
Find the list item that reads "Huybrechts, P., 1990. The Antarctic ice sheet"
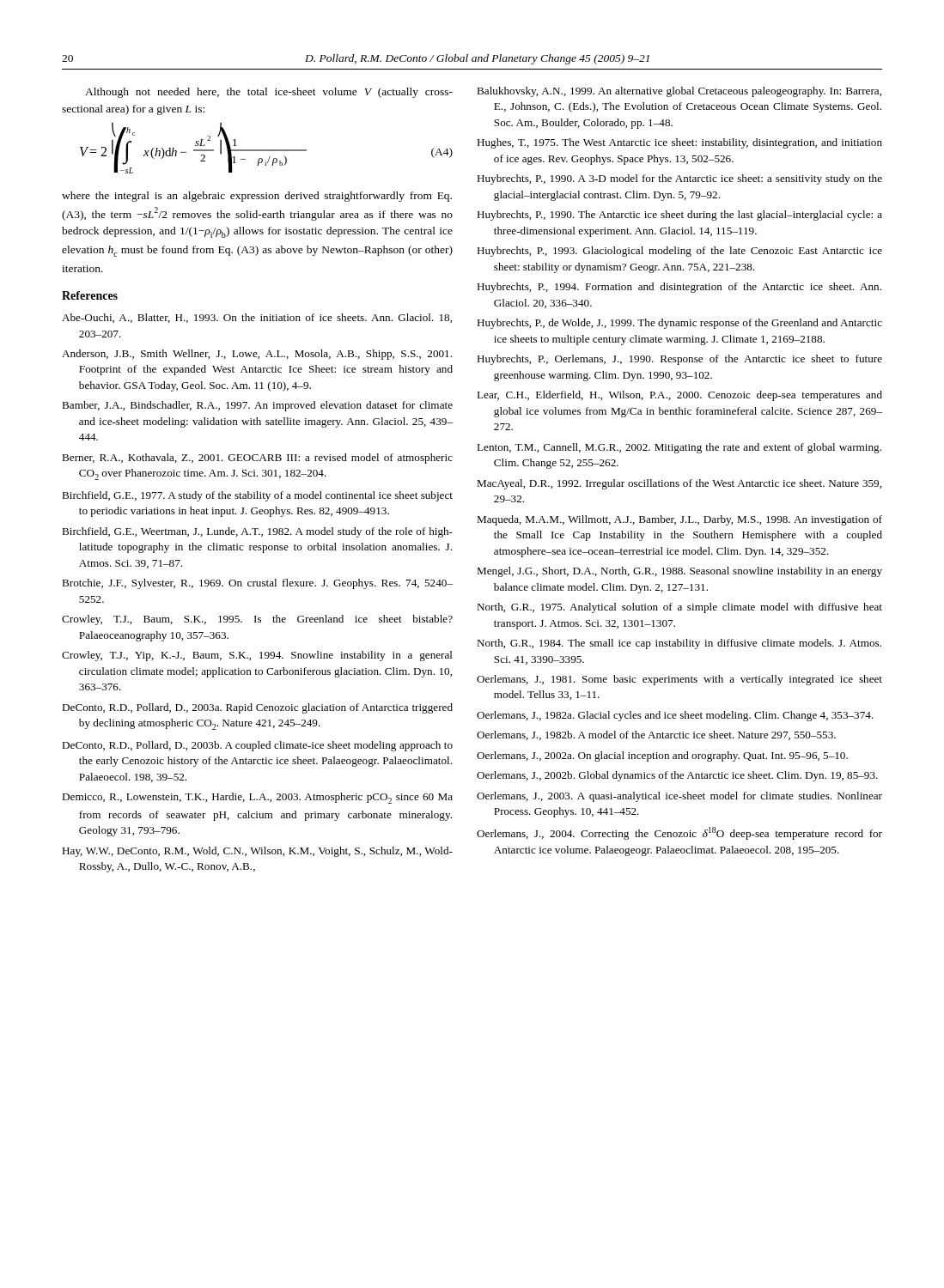679,223
